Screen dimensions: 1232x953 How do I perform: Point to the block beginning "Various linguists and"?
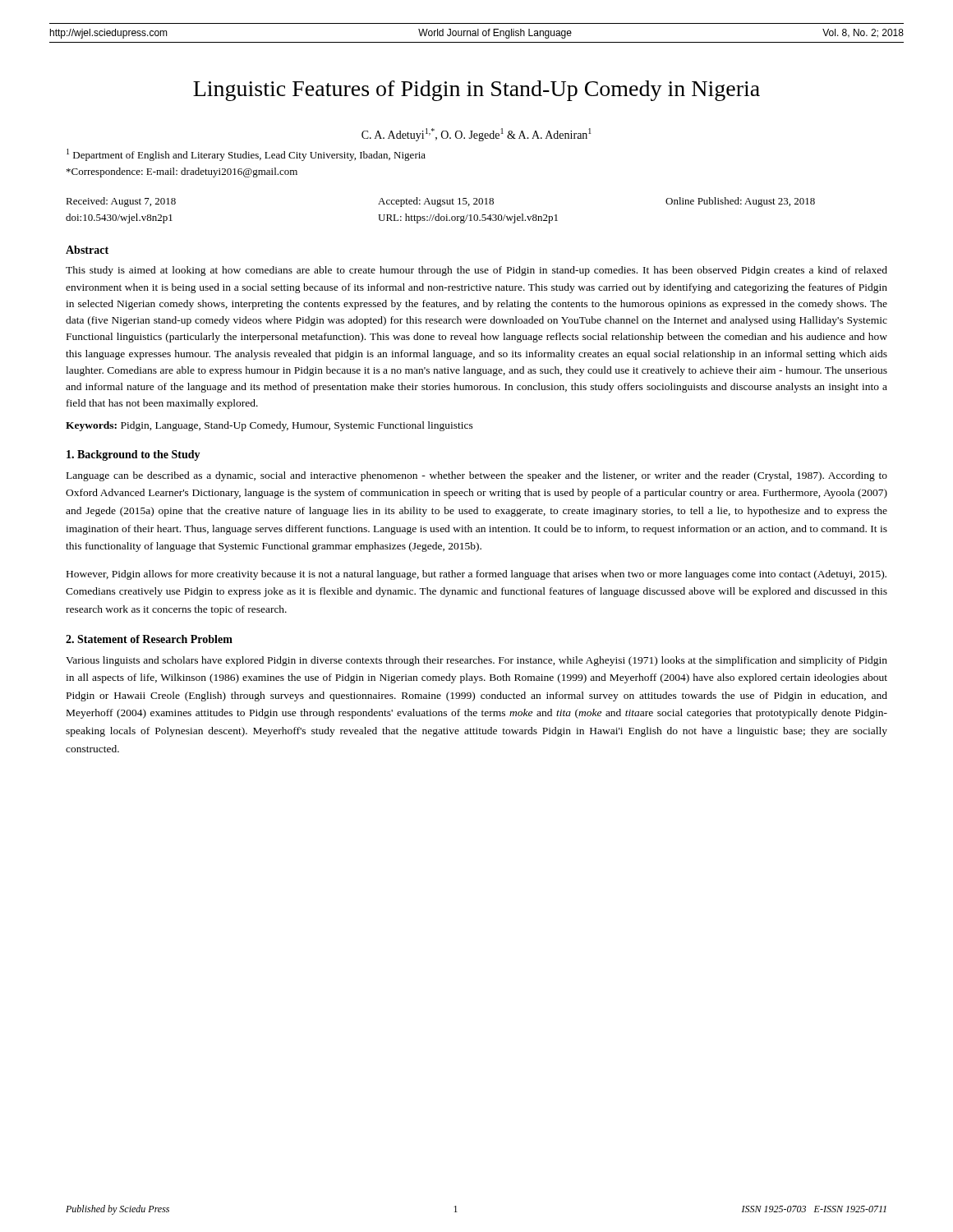pos(476,704)
